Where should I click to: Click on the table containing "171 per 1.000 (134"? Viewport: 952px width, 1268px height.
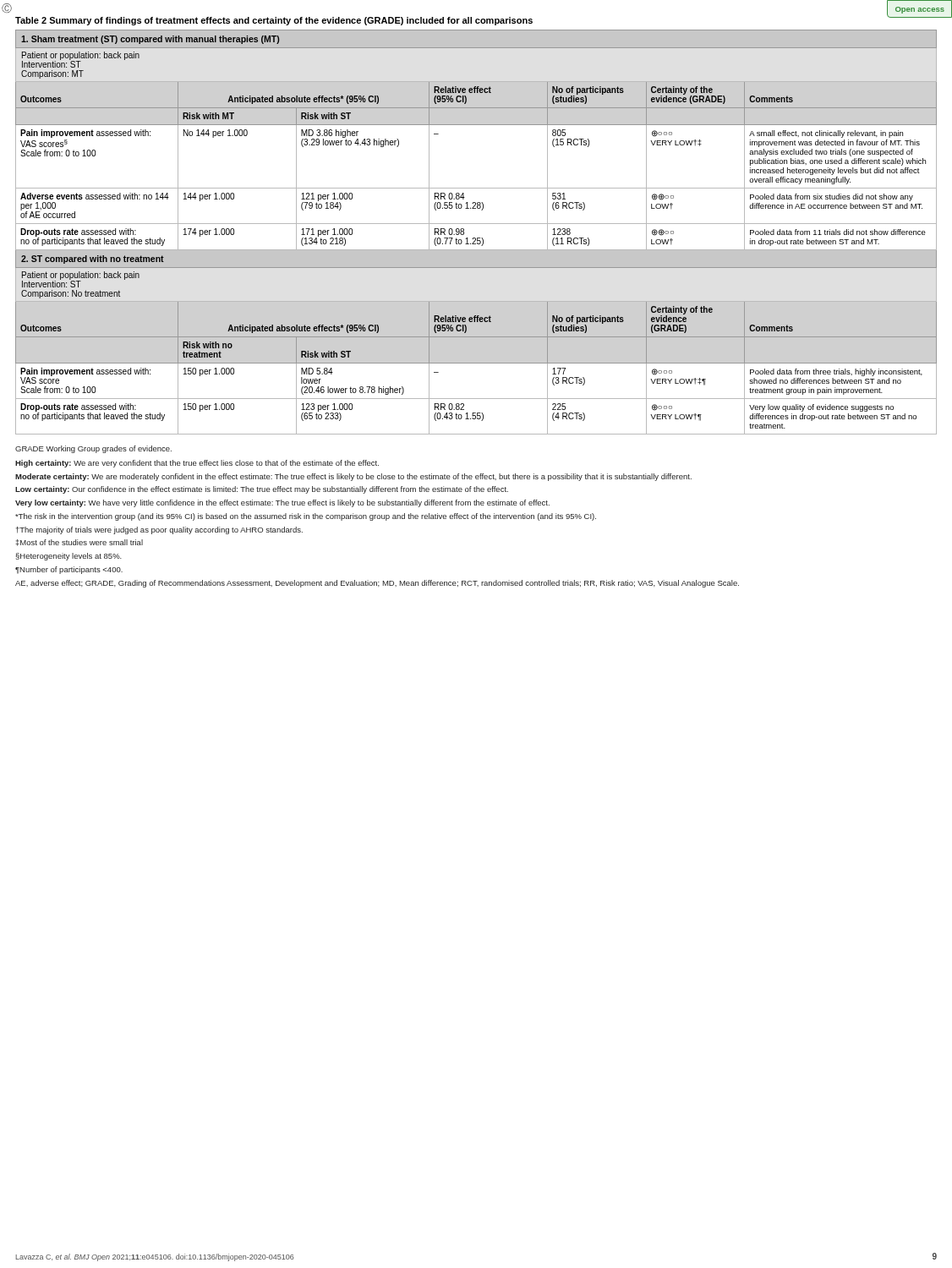point(476,225)
